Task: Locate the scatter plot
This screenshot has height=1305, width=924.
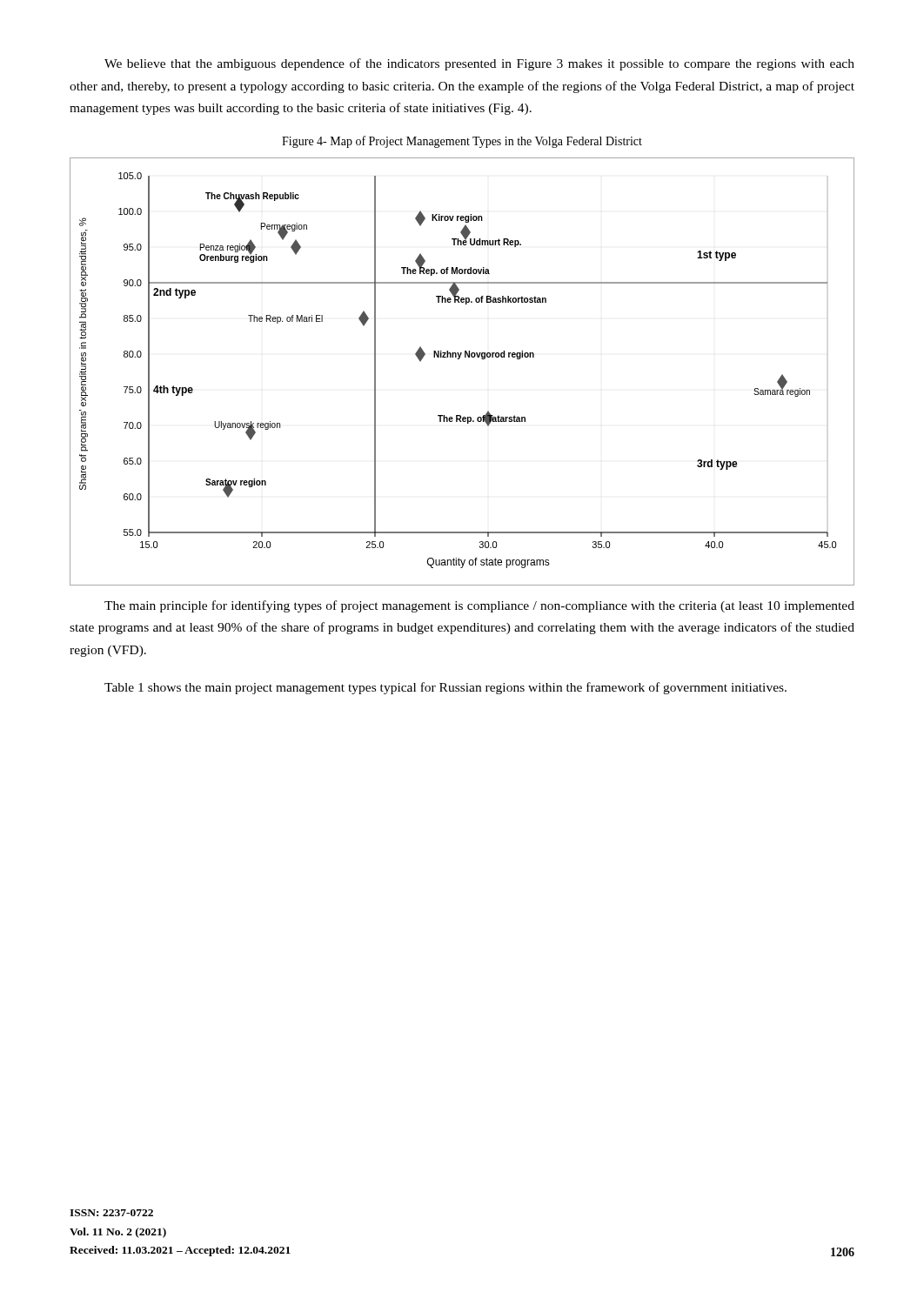Action: [462, 371]
